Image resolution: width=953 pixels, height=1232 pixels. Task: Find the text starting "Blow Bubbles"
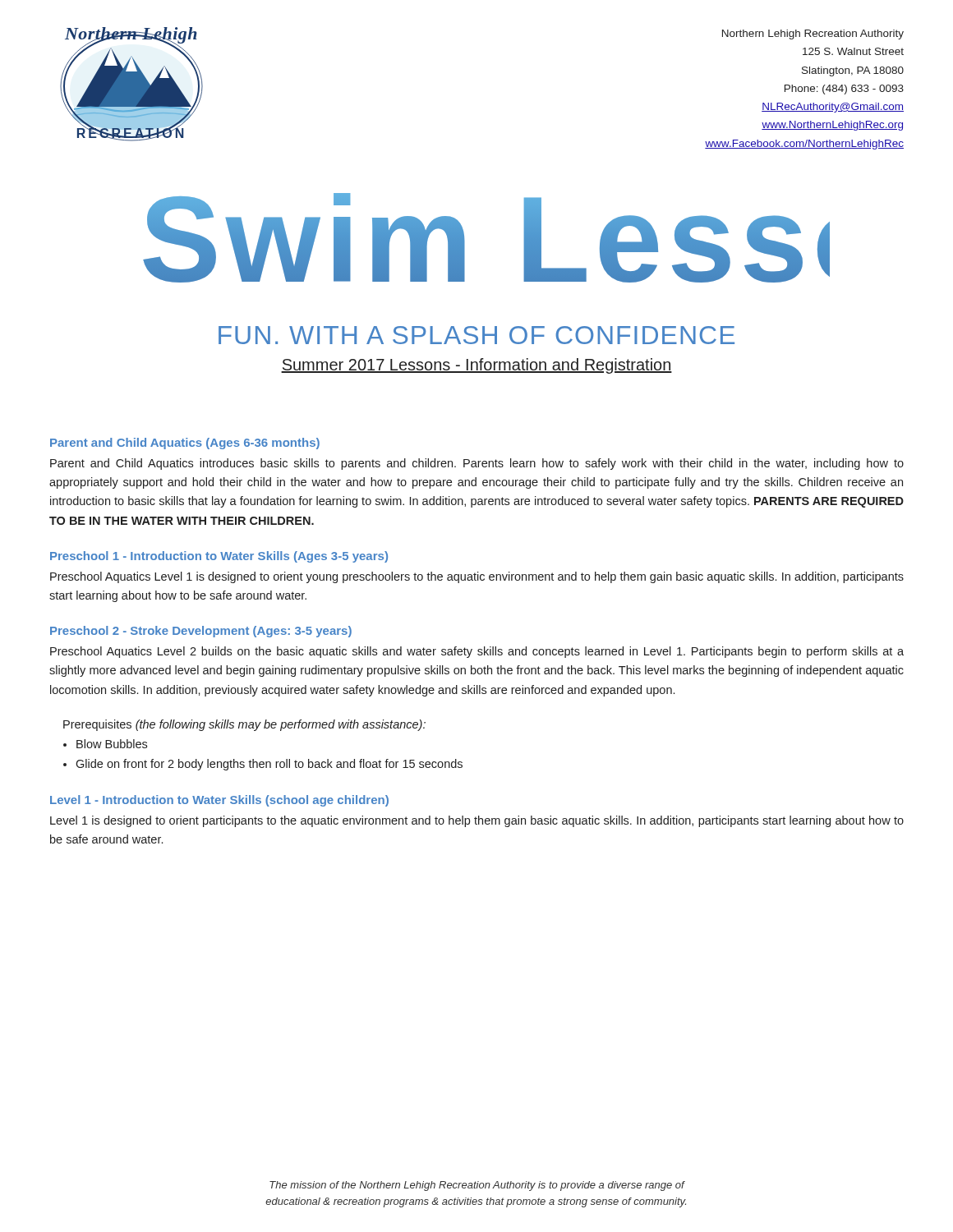(112, 744)
